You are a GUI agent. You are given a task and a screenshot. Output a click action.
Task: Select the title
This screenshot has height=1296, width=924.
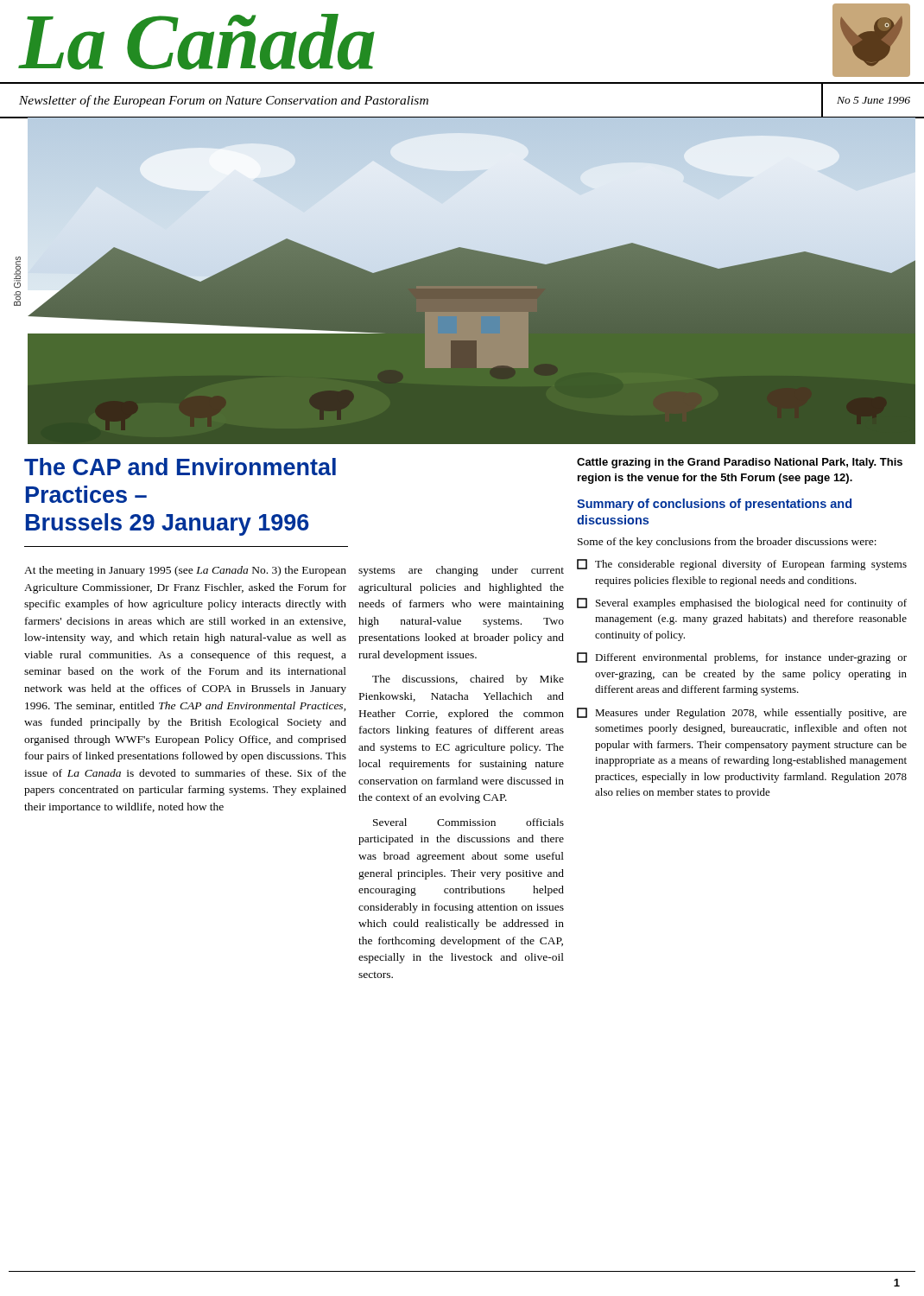tap(197, 41)
